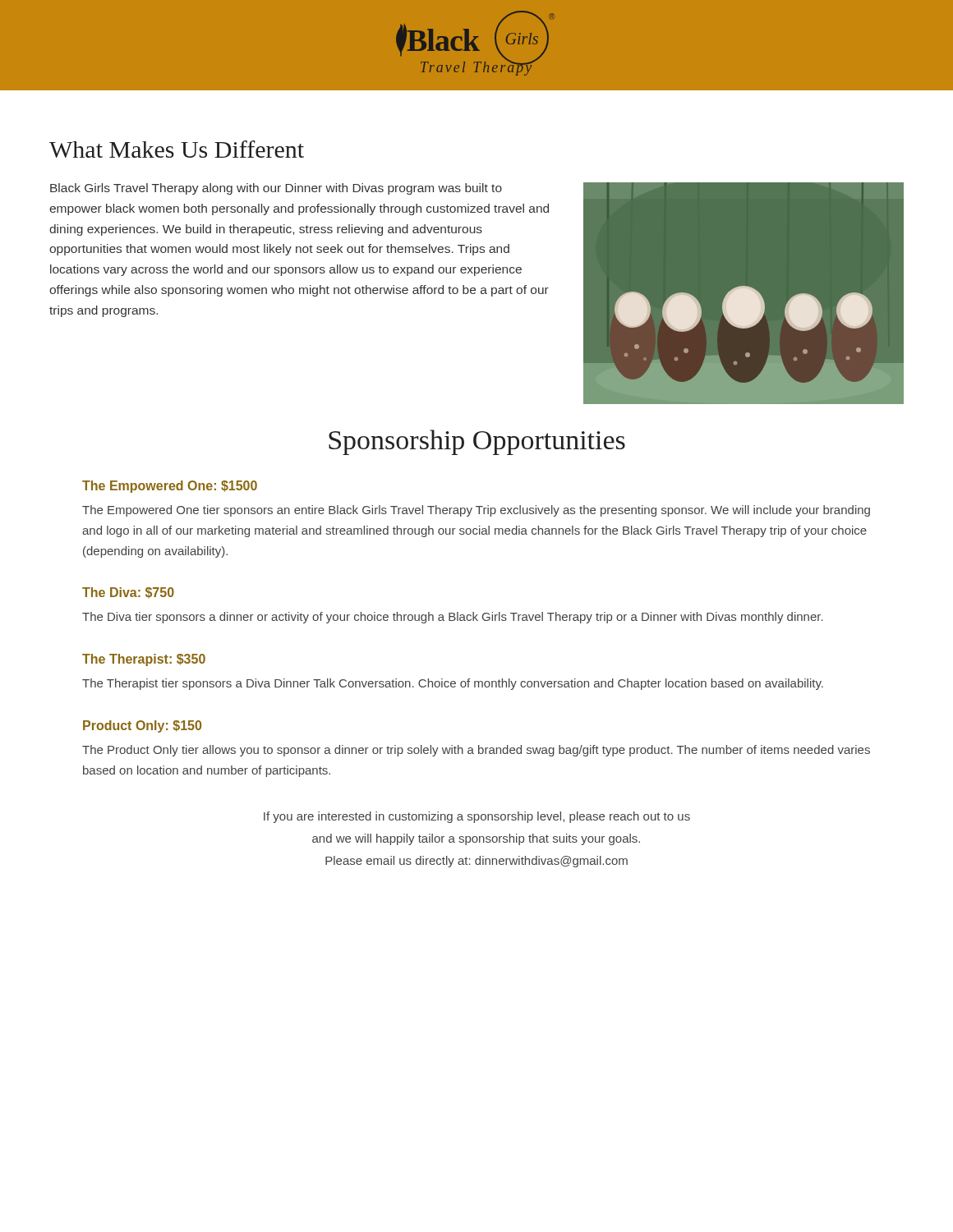Find the text block that reads "The Therapist tier sponsors a Diva Dinner"
Image resolution: width=953 pixels, height=1232 pixels.
(x=453, y=683)
